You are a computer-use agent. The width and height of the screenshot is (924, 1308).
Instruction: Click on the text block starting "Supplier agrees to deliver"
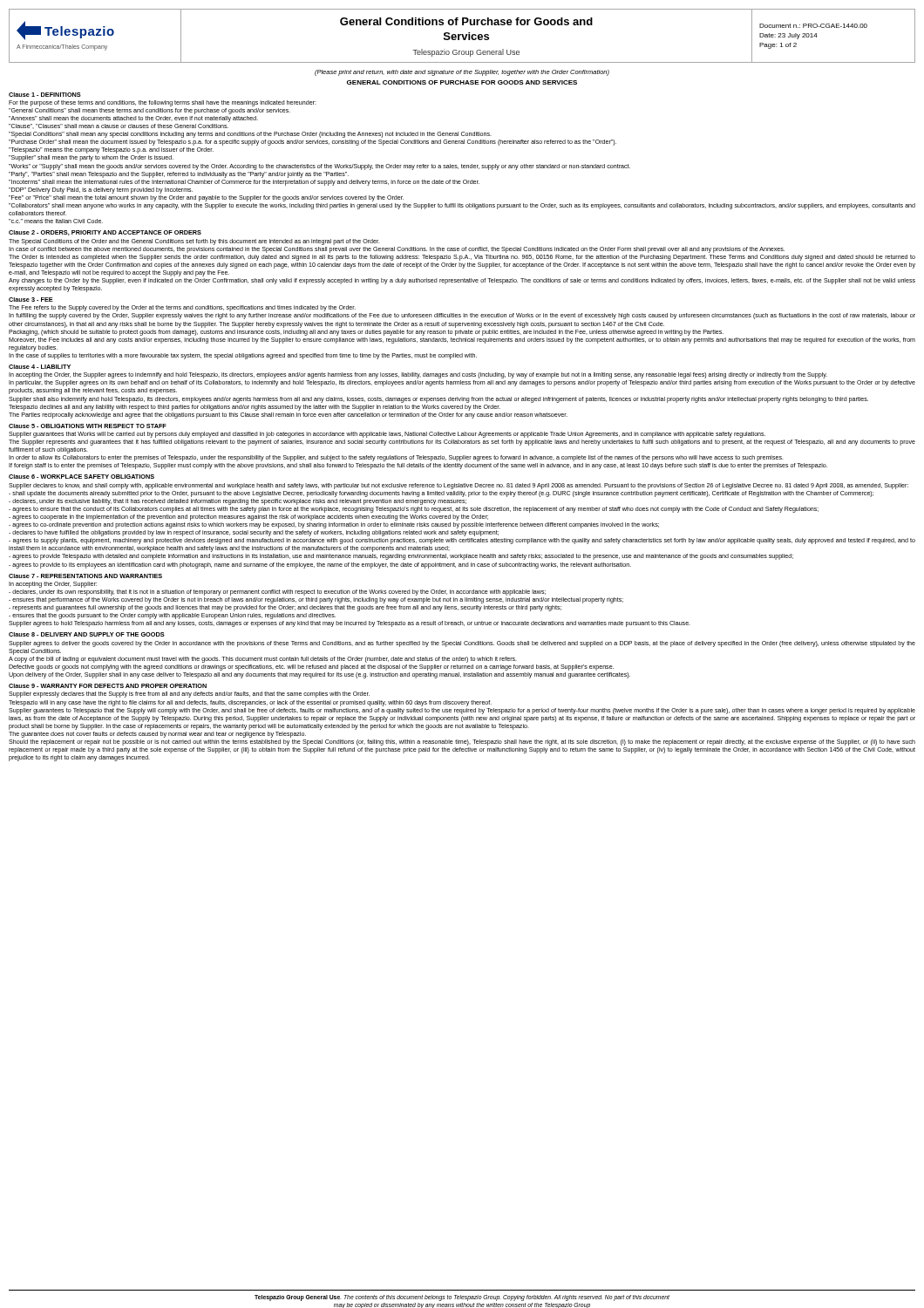[x=462, y=659]
